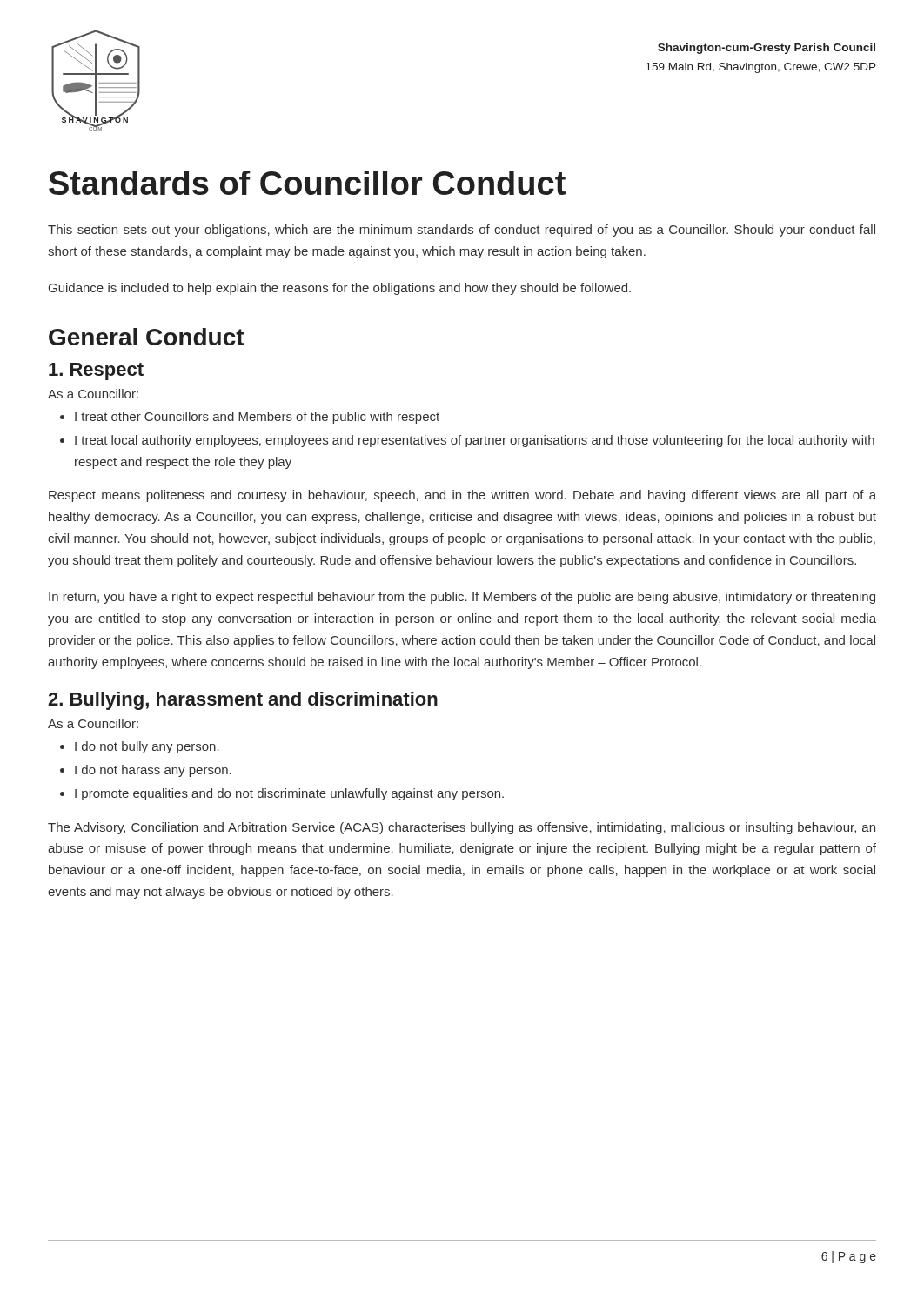Navigate to the text starting "Standards of Councillor Conduct"
924x1305 pixels.
[x=307, y=184]
